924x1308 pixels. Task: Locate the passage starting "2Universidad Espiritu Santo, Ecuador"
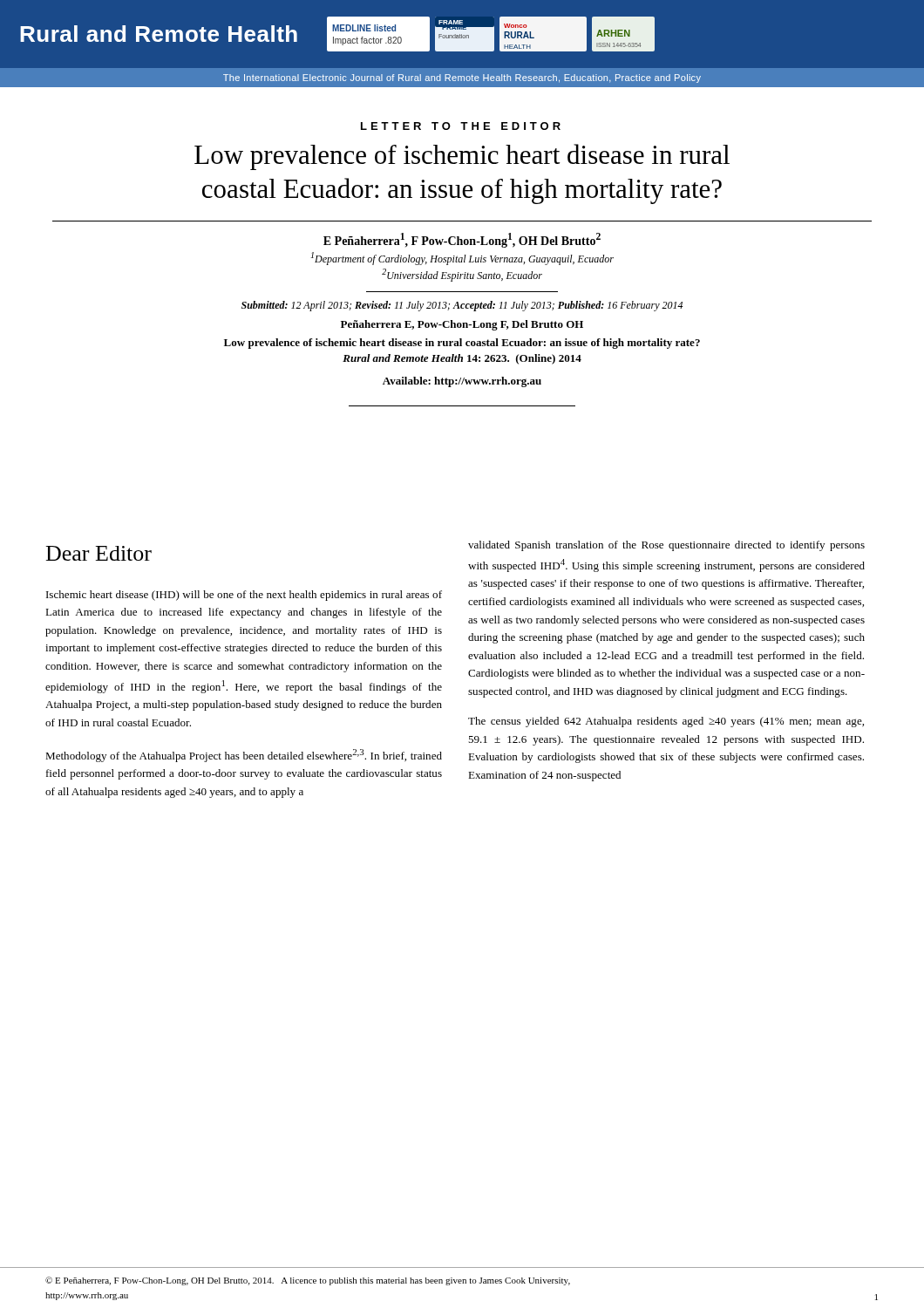click(462, 274)
